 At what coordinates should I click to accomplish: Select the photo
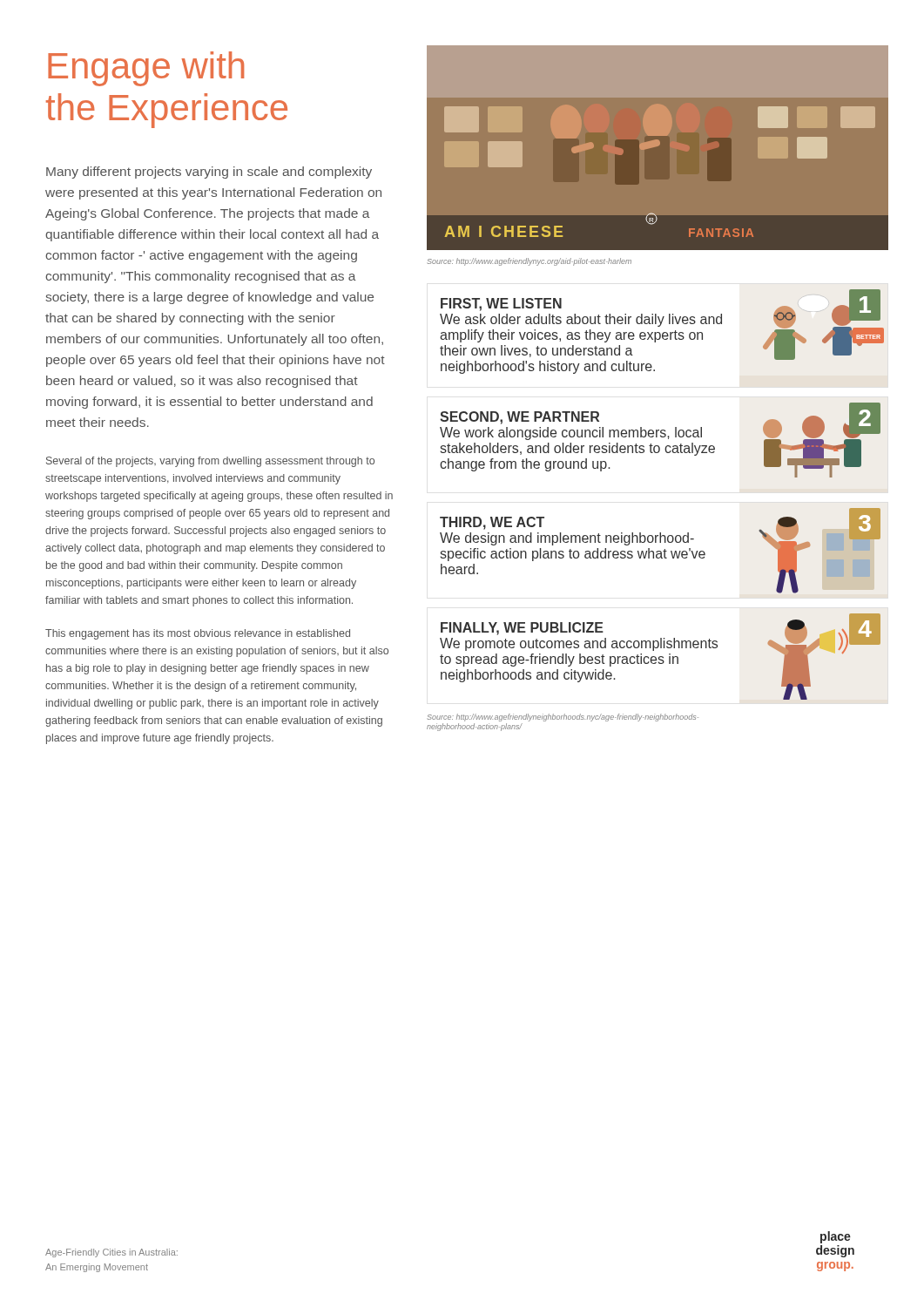click(x=658, y=149)
